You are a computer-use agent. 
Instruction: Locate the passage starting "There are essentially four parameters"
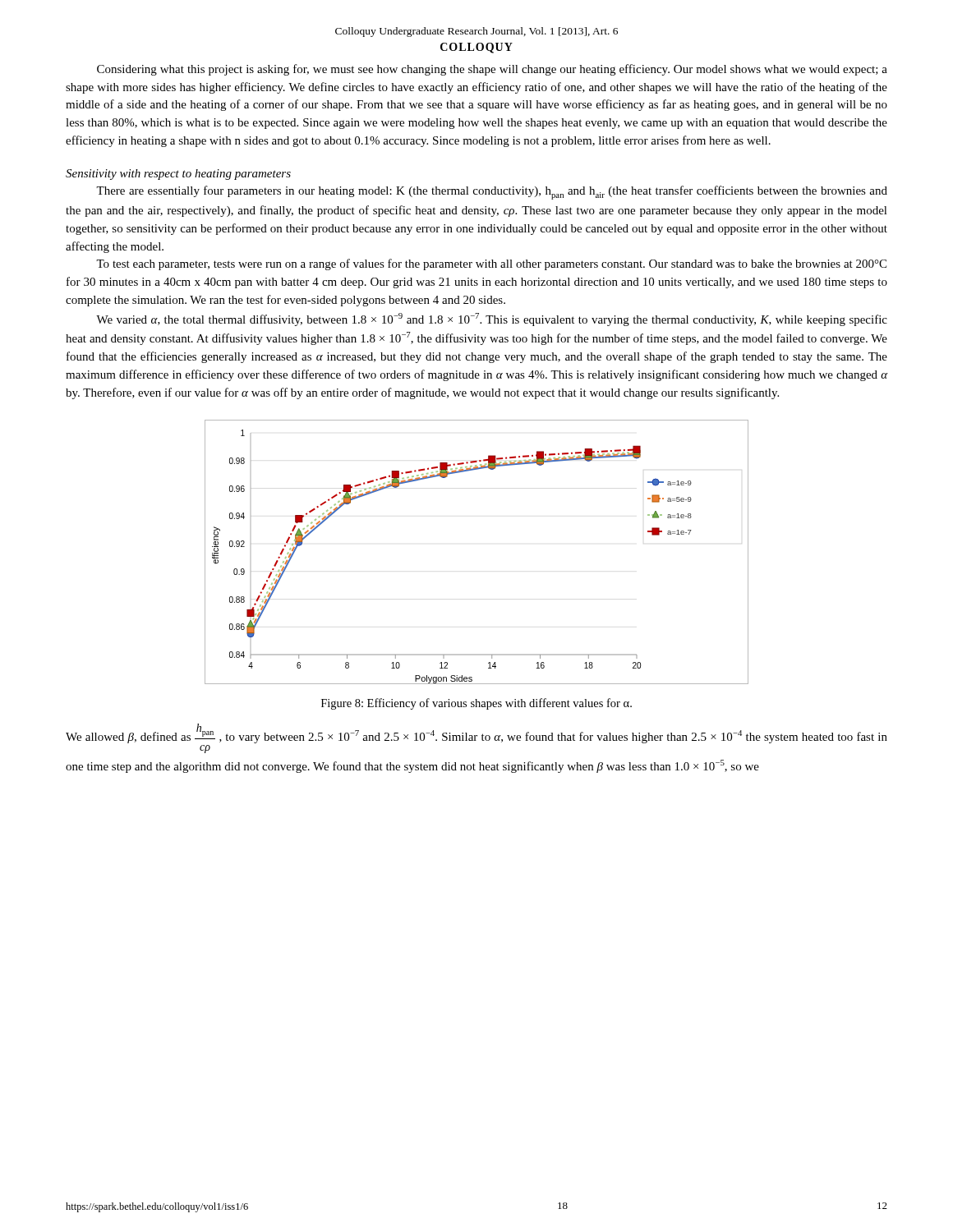[x=476, y=219]
